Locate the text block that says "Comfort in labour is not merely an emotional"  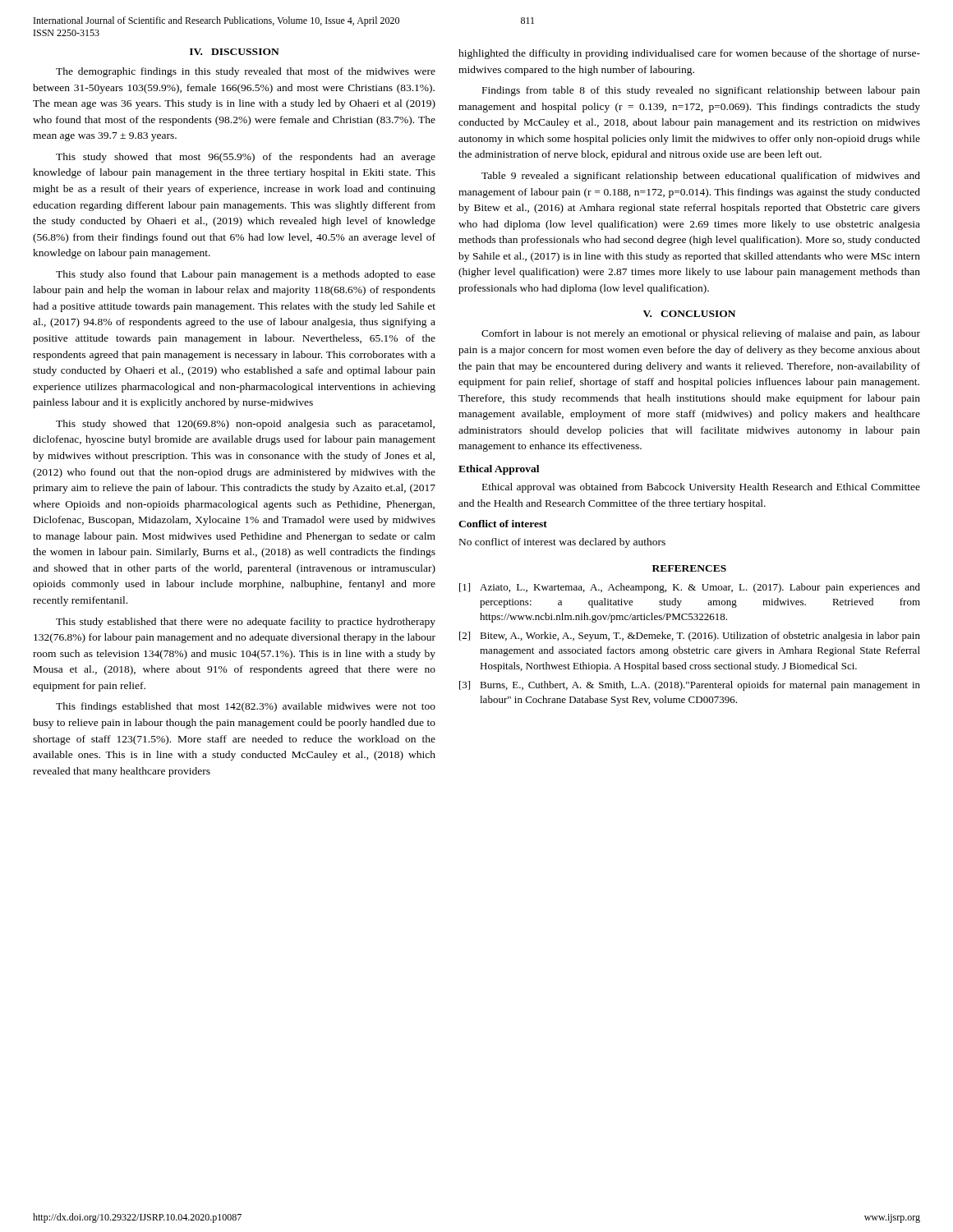(x=689, y=390)
